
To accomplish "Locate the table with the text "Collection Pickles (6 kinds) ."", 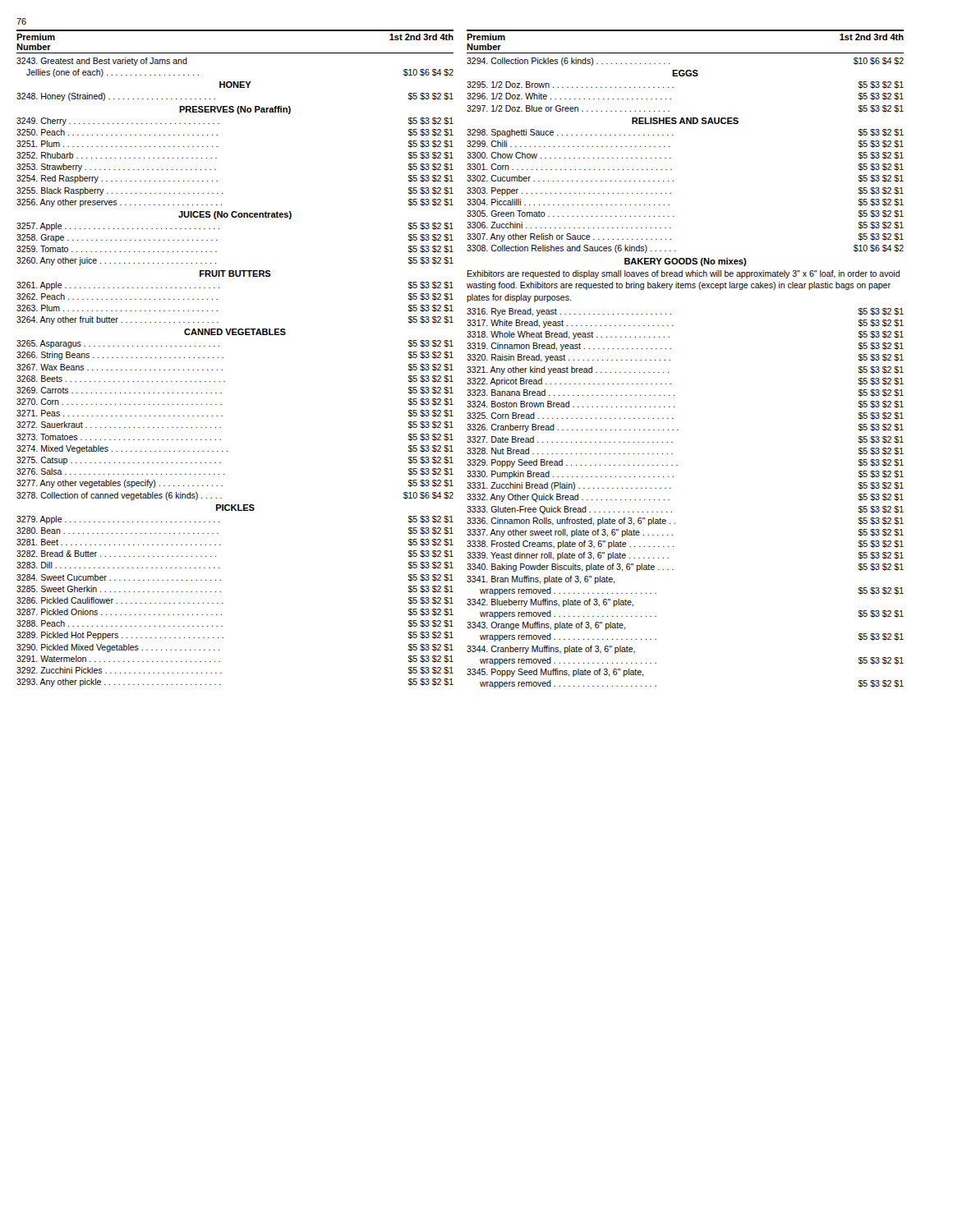I will tap(685, 372).
